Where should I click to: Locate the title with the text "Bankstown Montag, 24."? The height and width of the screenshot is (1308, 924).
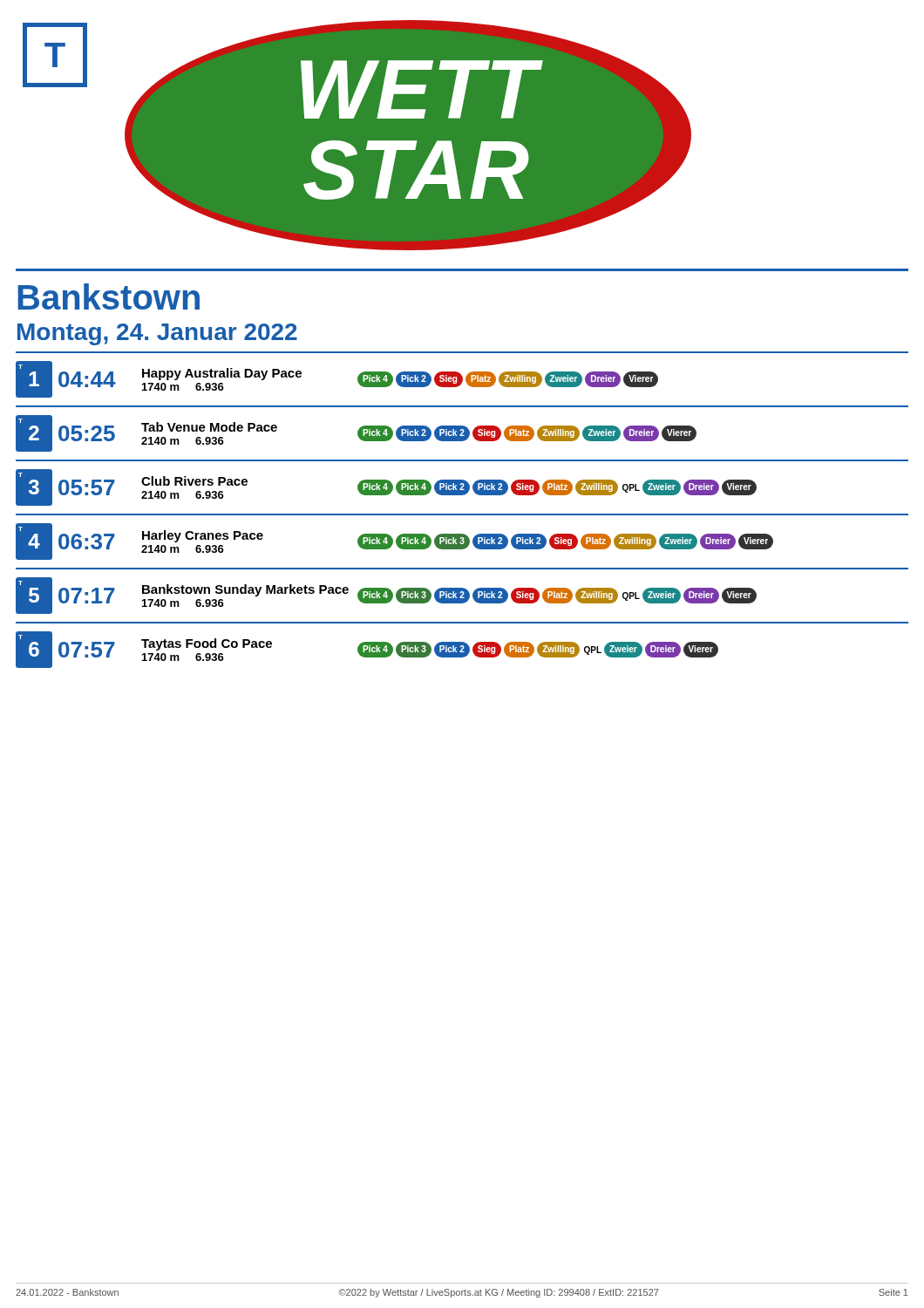point(109,296)
